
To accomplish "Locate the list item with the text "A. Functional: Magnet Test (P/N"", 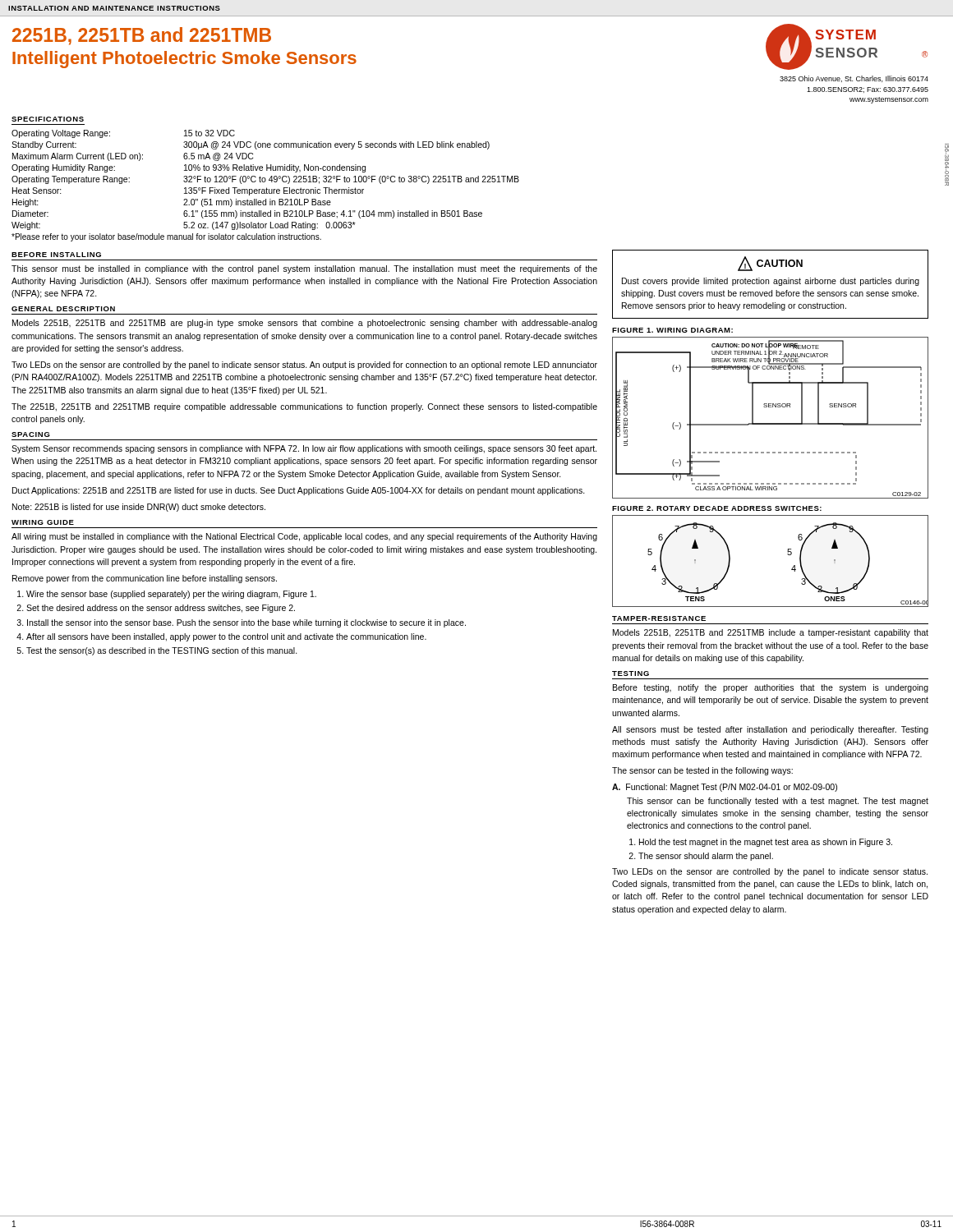I will [725, 787].
